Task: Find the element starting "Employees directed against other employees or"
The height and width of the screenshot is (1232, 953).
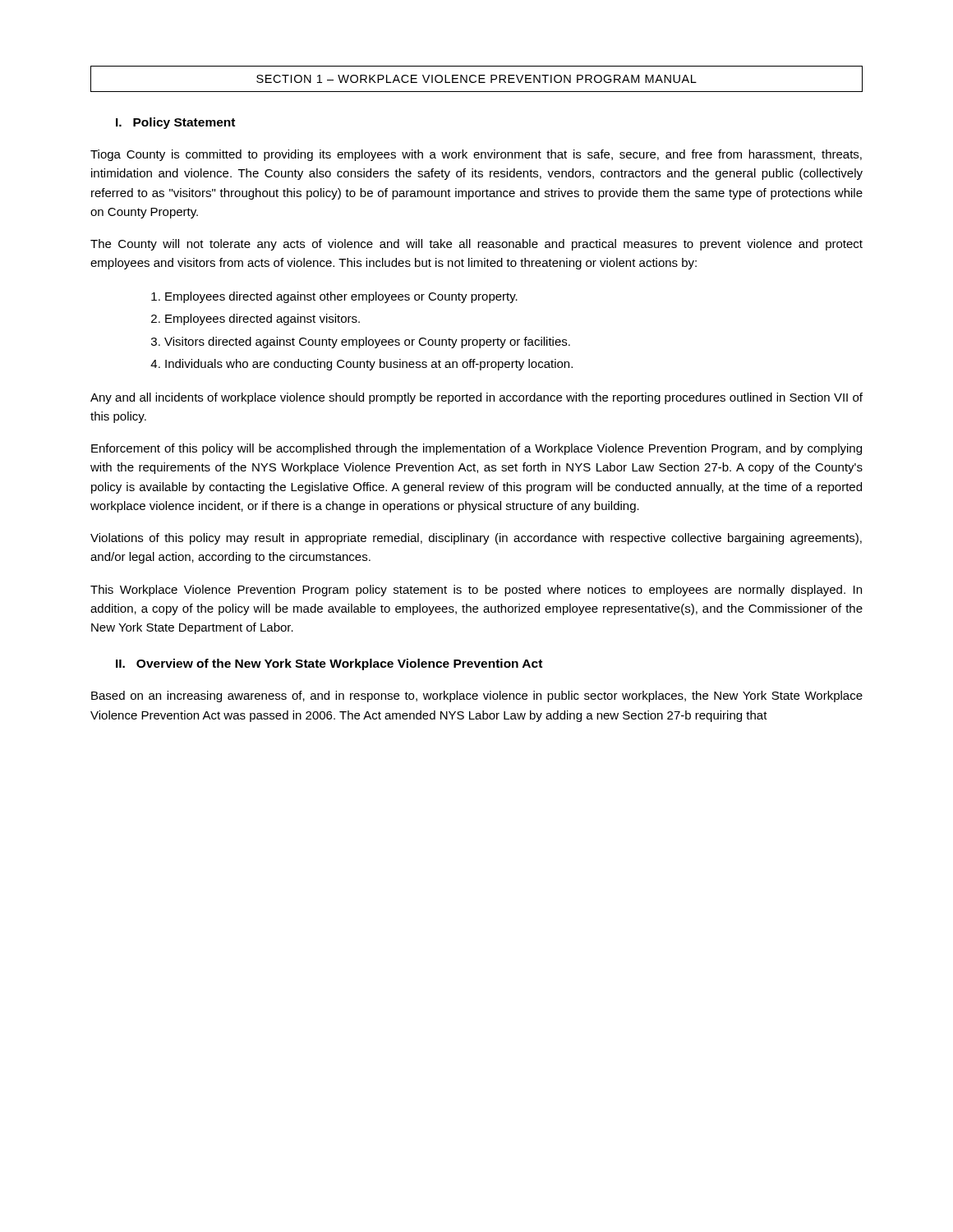Action: [x=341, y=296]
